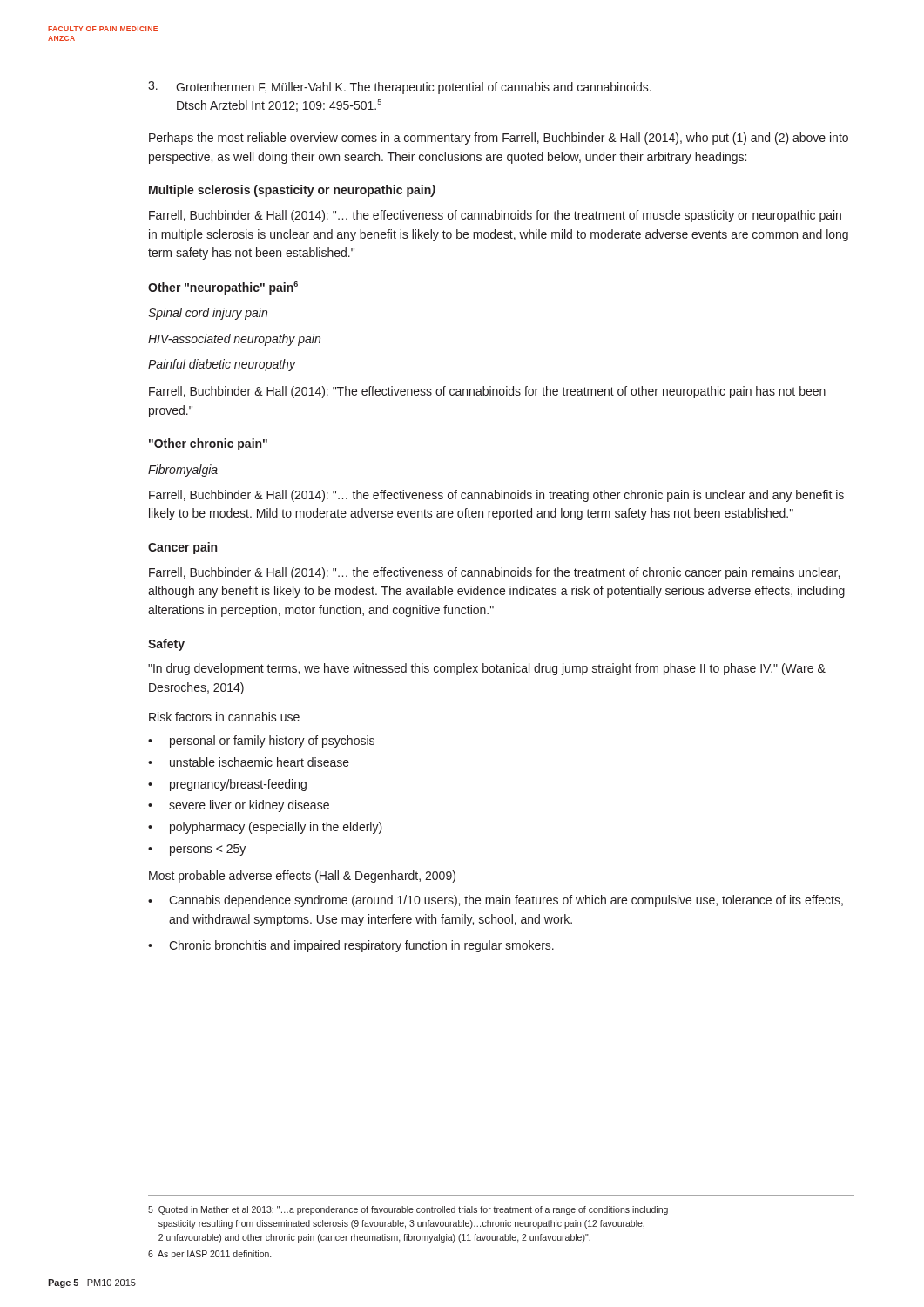Viewport: 924px width, 1307px height.
Task: Locate the text "• pregnancy/breast-feeding"
Action: point(228,785)
